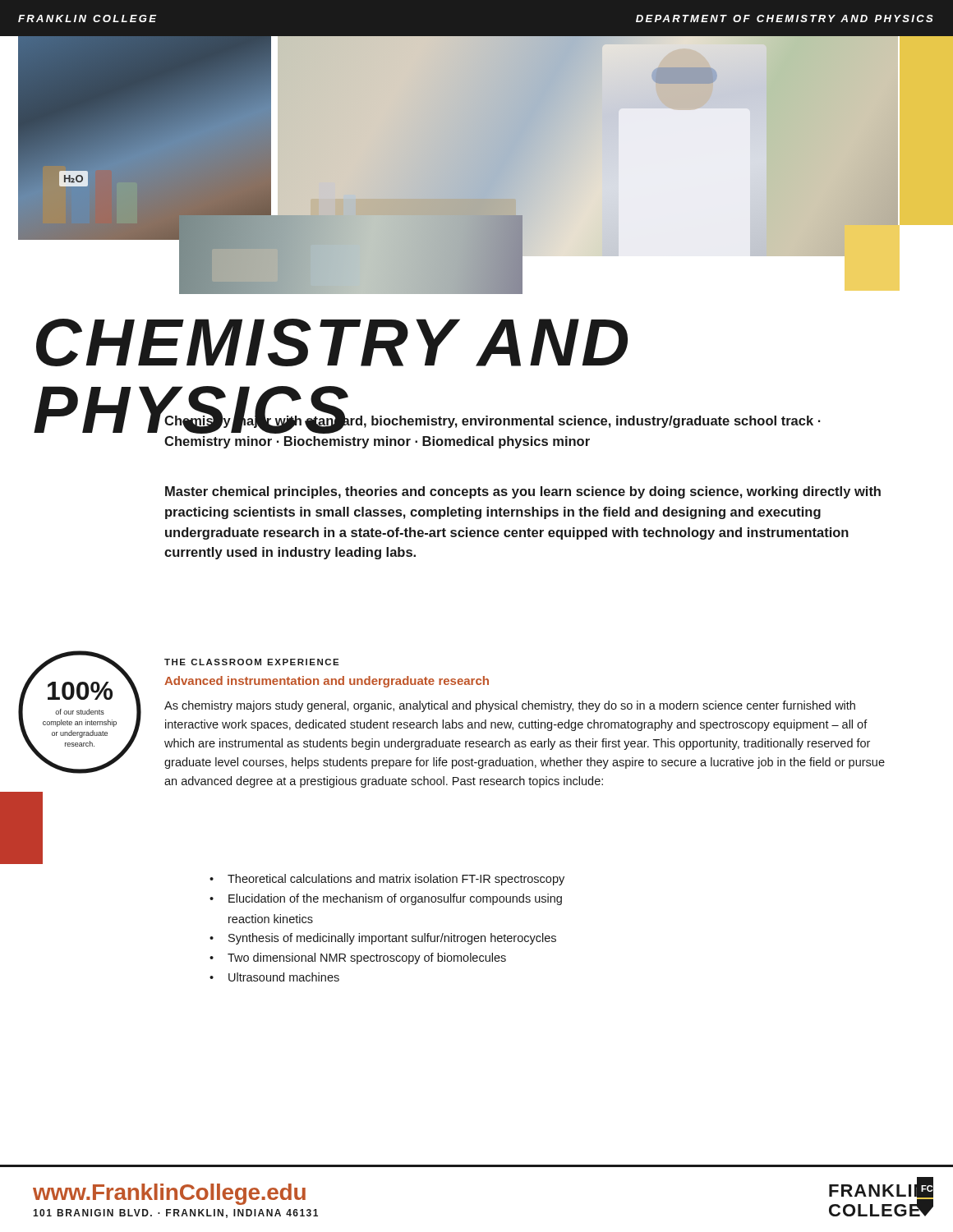Click on the text block with the text "As chemistry majors"
Image resolution: width=953 pixels, height=1232 pixels.
[x=526, y=744]
